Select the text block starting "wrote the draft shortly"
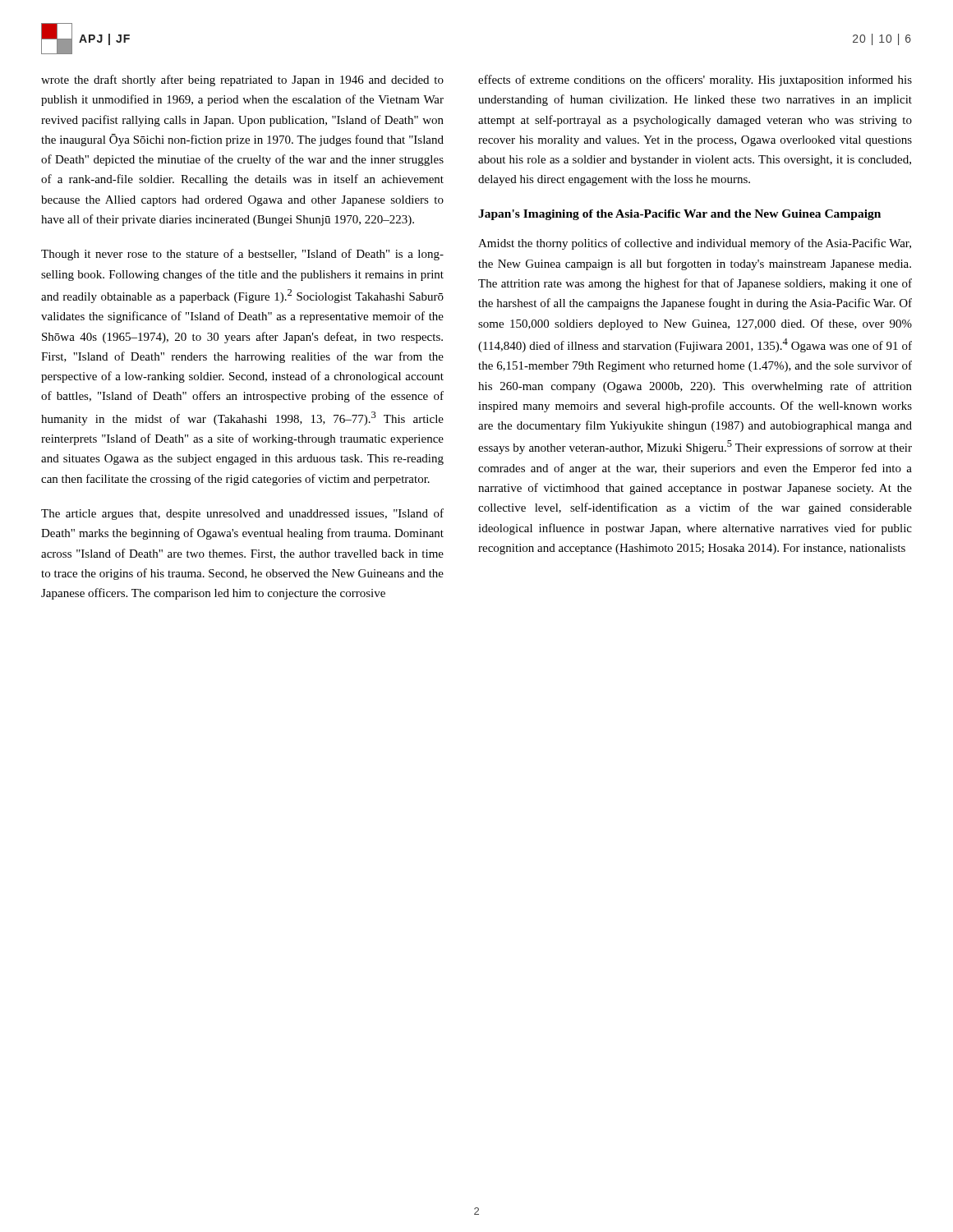This screenshot has width=953, height=1232. (242, 150)
